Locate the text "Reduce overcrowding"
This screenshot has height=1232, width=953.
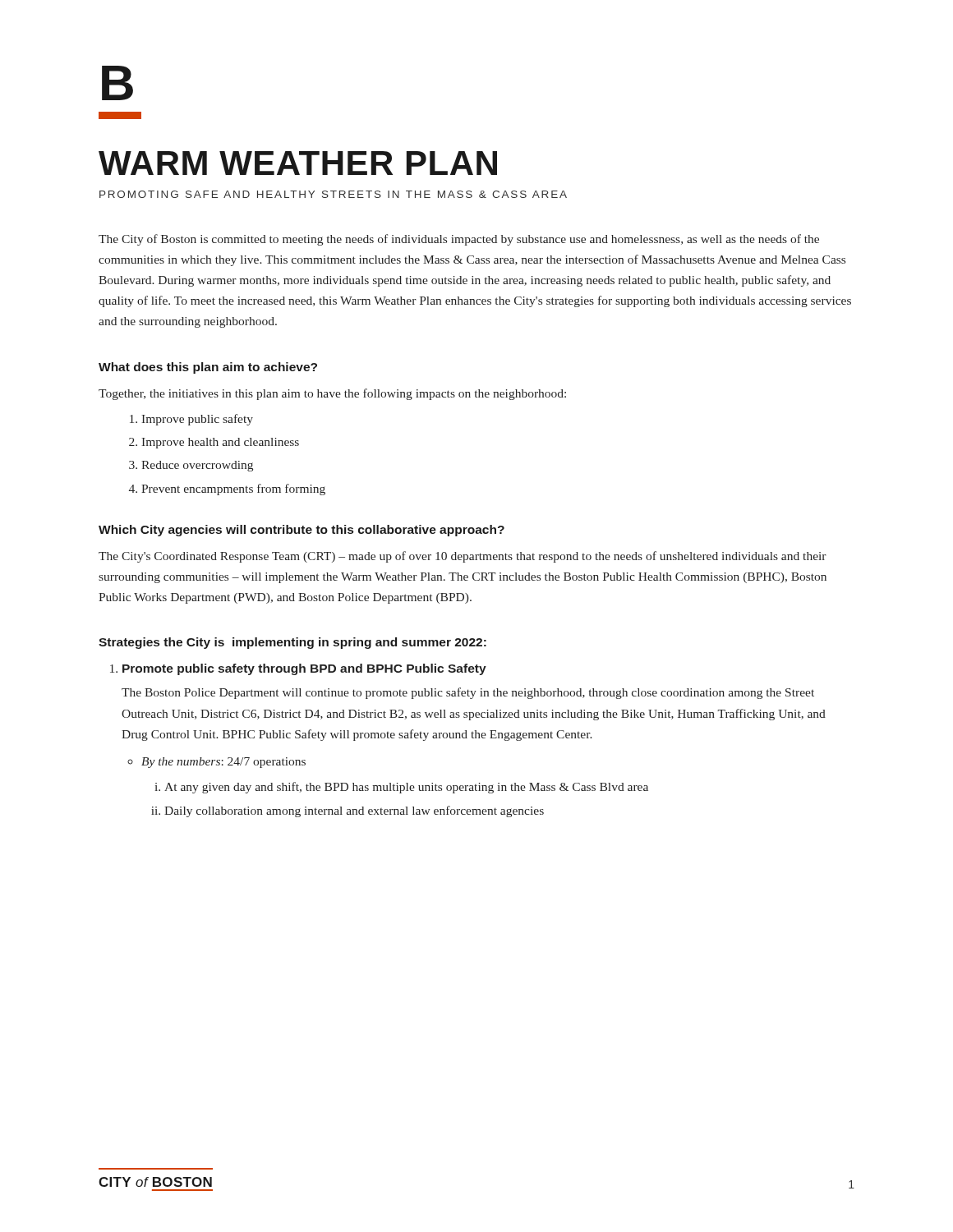(x=197, y=465)
